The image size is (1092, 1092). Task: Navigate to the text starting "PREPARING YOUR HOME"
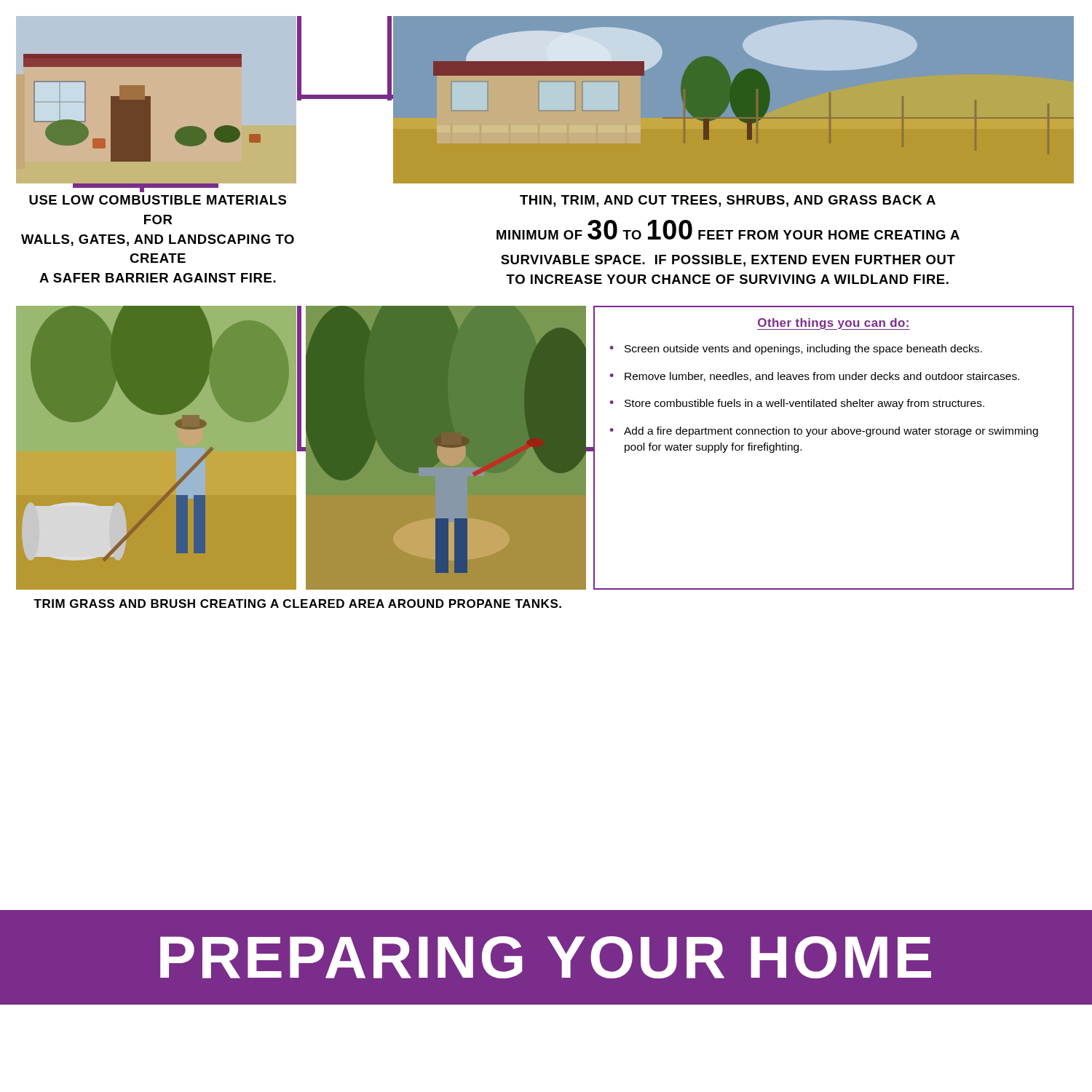(x=546, y=957)
